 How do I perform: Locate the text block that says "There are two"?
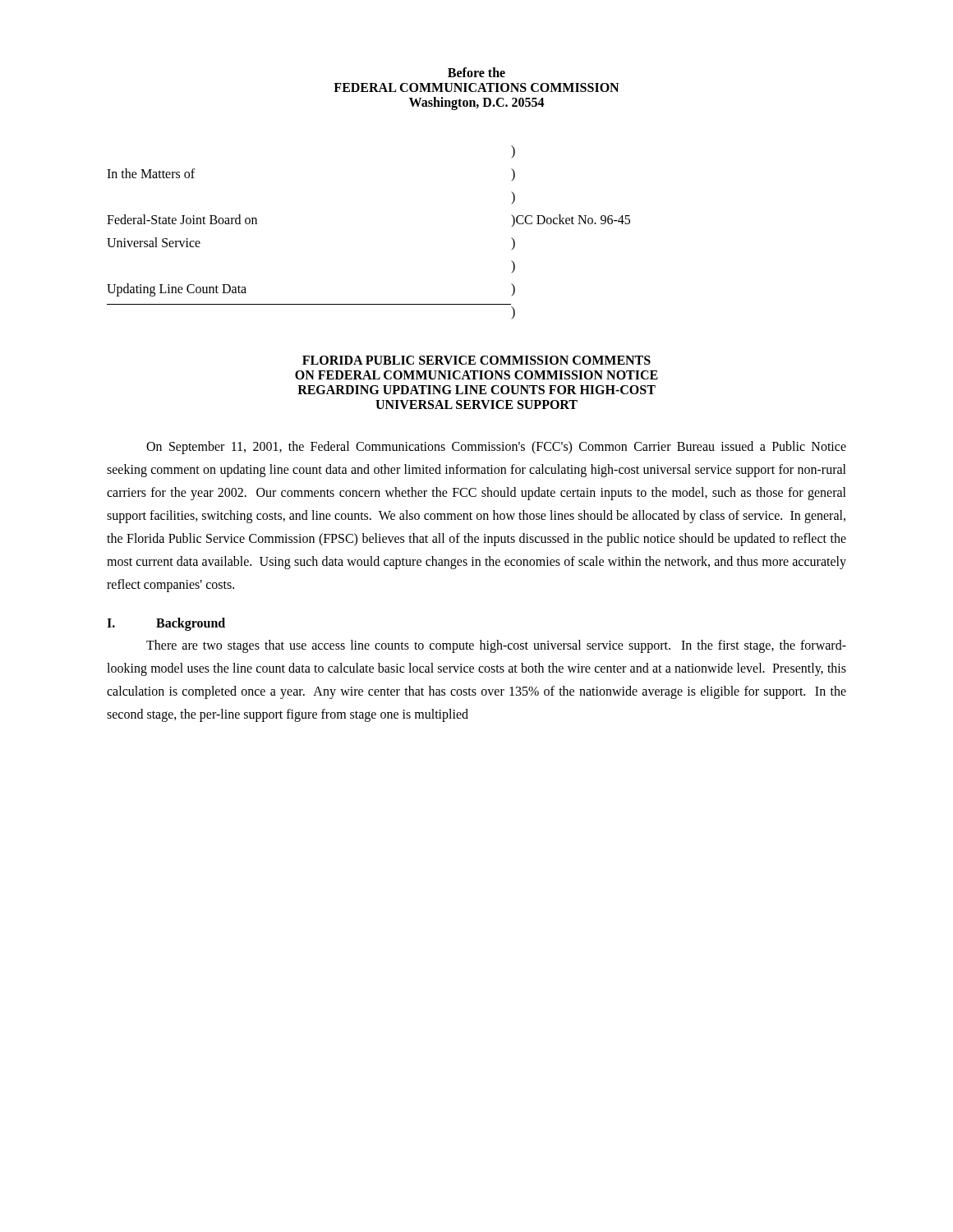pos(476,680)
